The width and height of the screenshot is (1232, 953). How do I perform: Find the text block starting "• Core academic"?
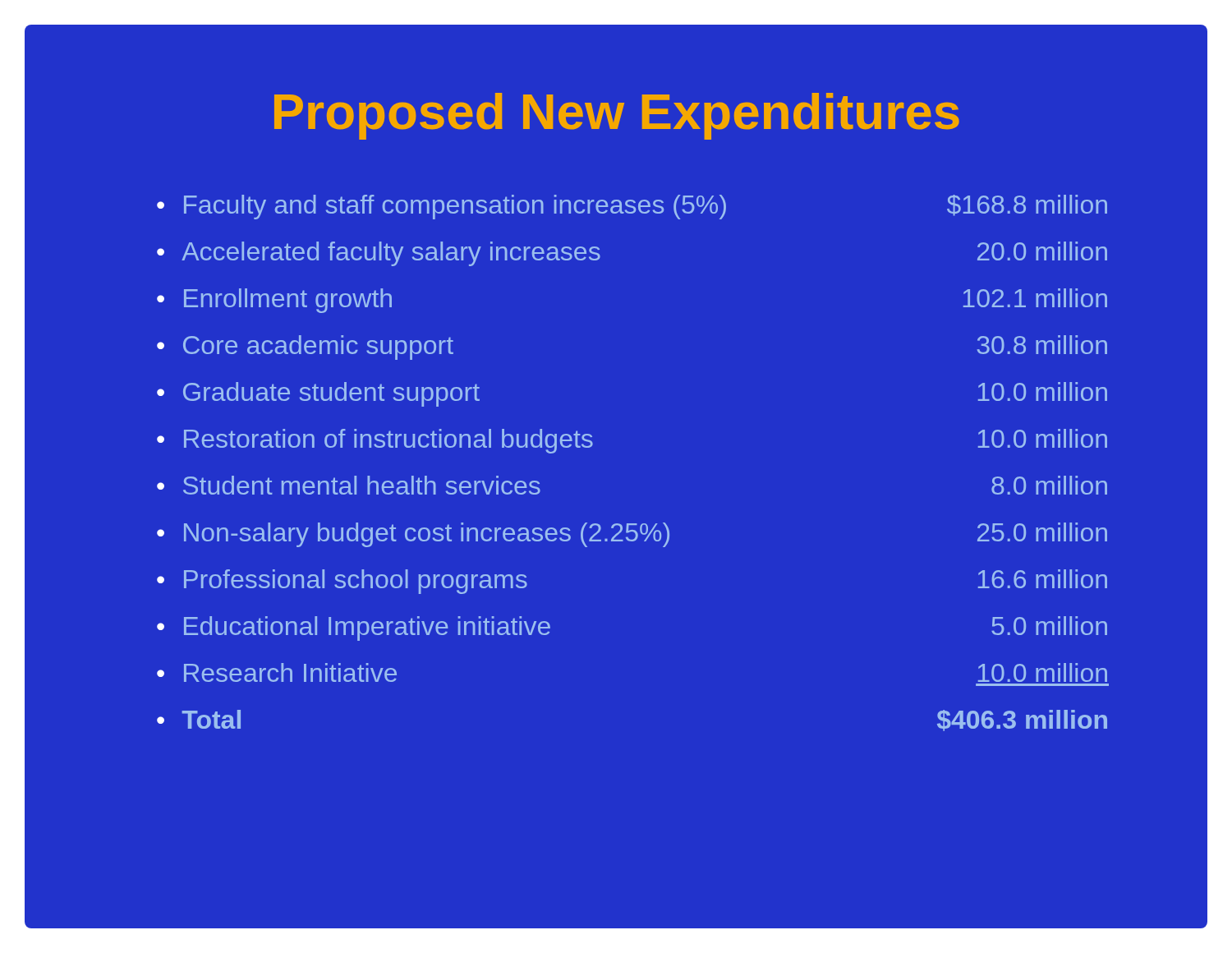click(x=310, y=347)
